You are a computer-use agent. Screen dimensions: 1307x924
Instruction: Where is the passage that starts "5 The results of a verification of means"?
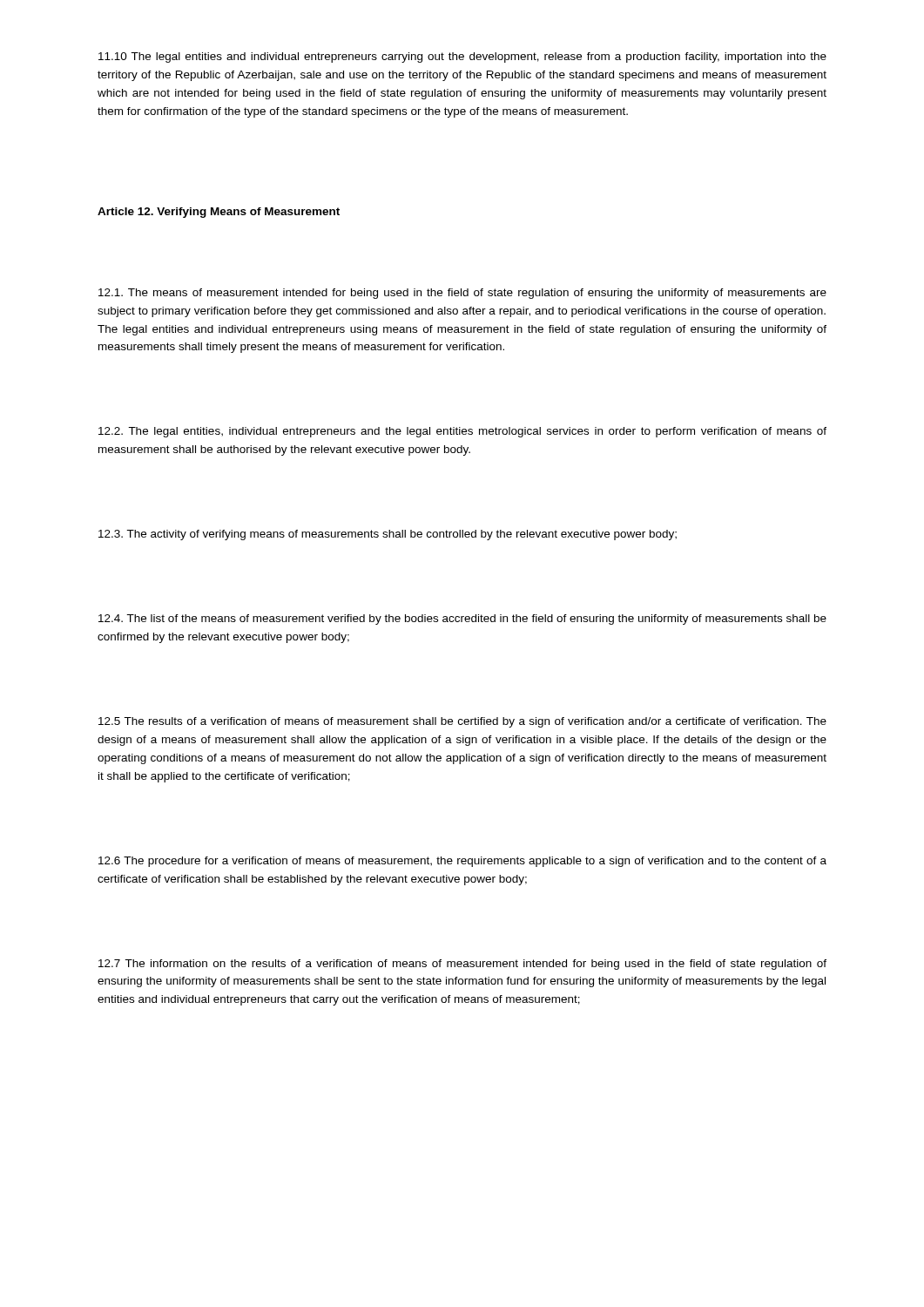point(462,748)
